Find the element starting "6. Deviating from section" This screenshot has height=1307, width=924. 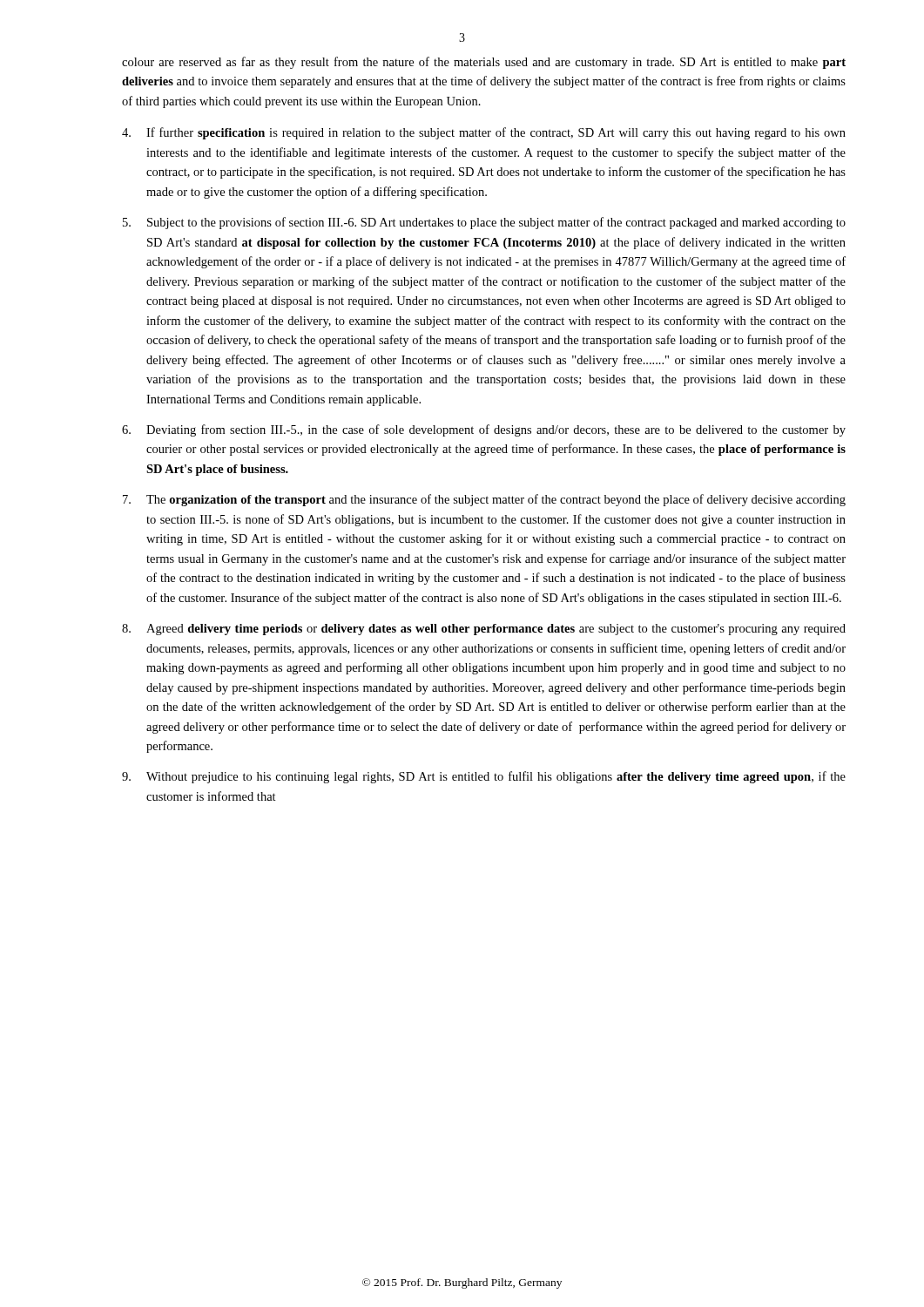(x=484, y=449)
